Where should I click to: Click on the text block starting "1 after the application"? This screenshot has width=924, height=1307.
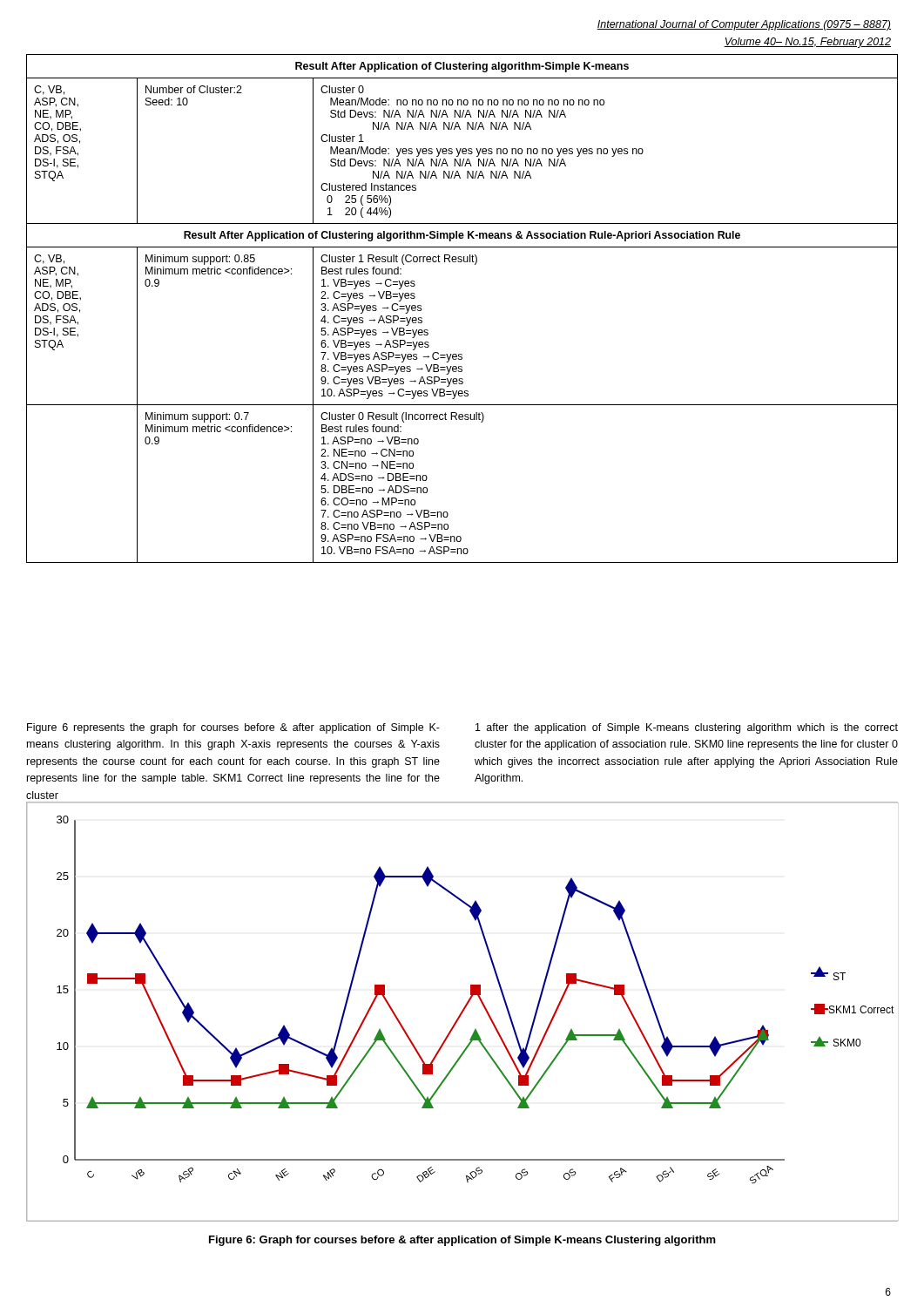point(686,753)
